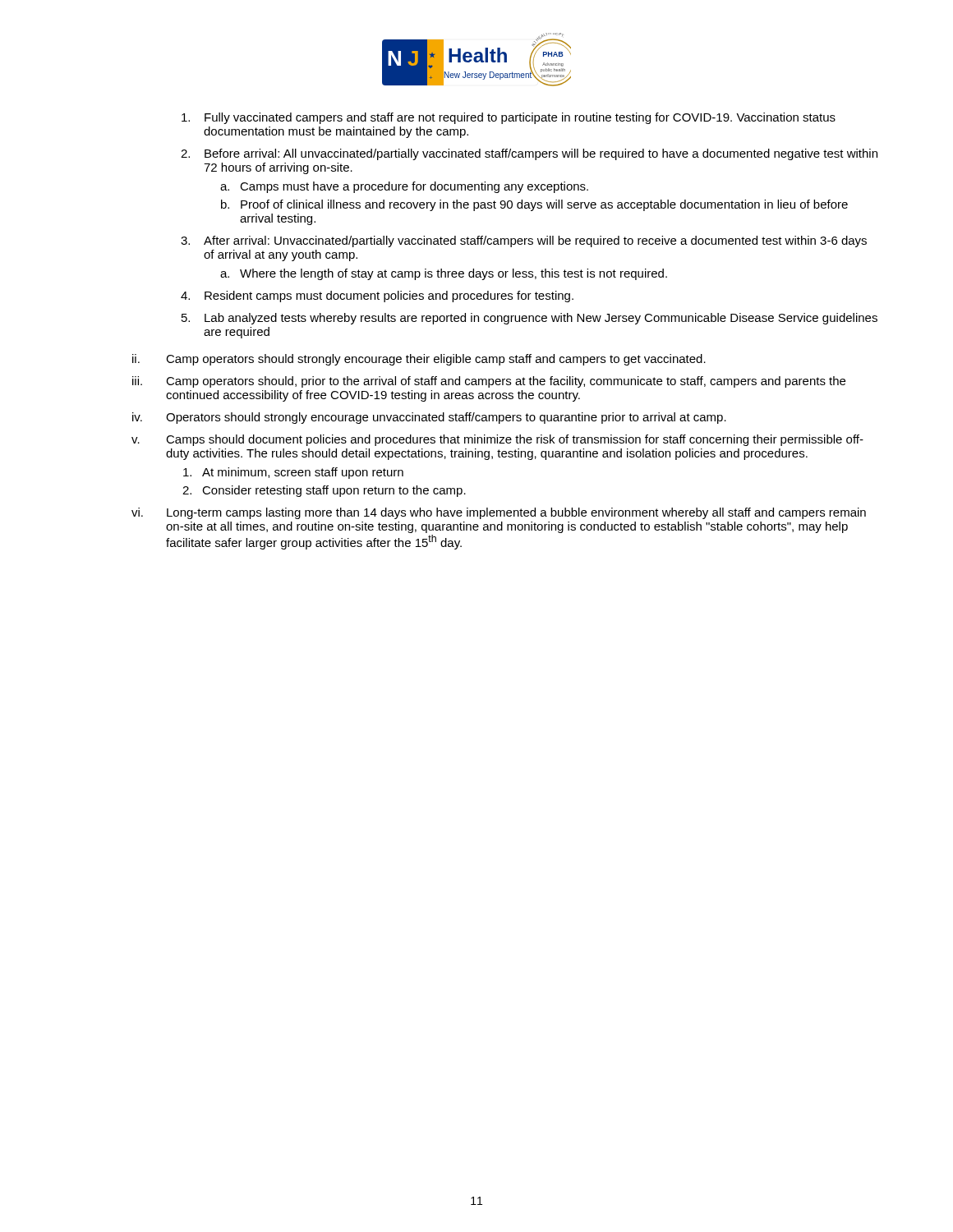Viewport: 953px width, 1232px height.
Task: Point to the region starting "iii. Camp operators should, prior to the arrival"
Action: pyautogui.click(x=505, y=388)
